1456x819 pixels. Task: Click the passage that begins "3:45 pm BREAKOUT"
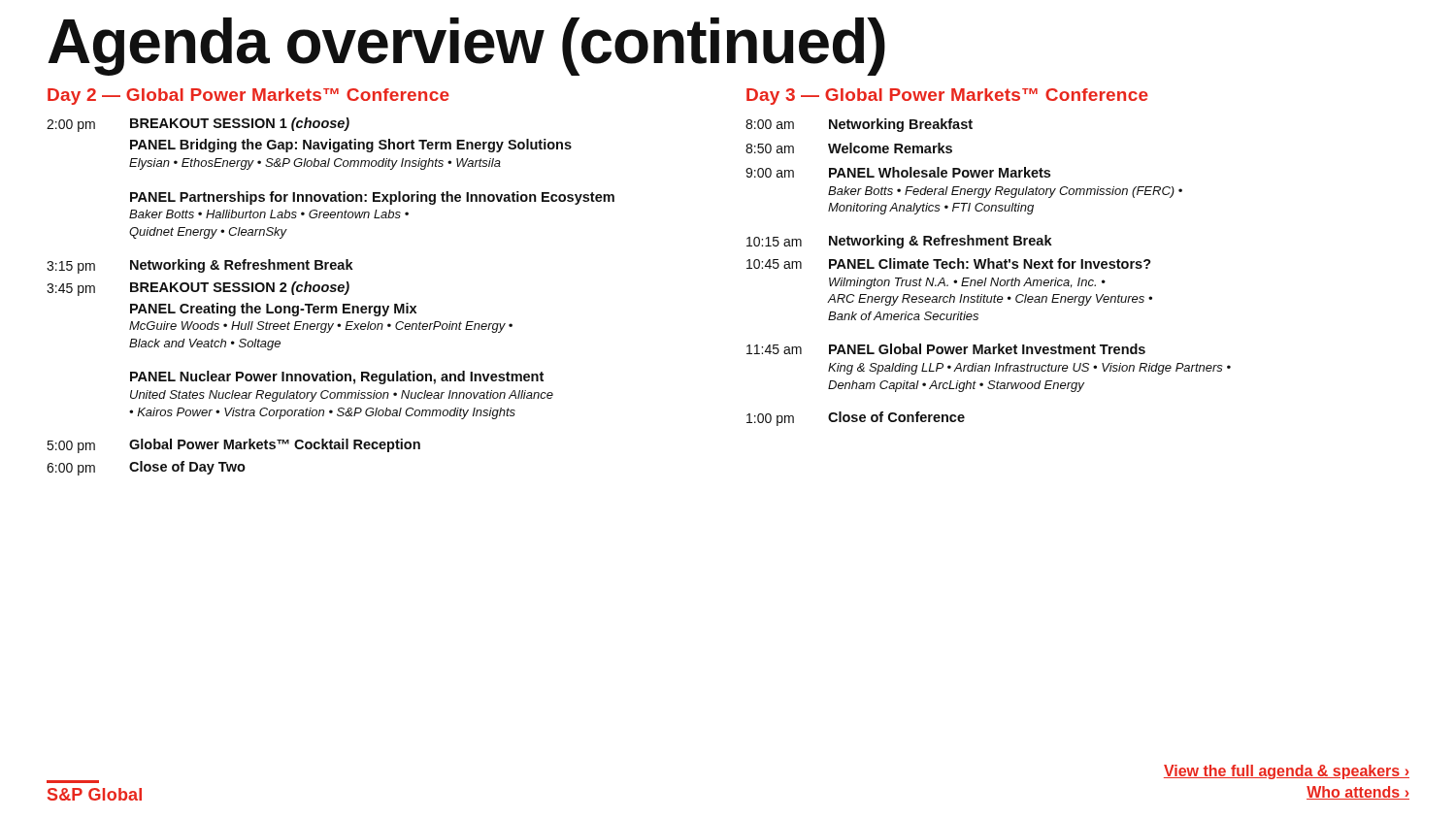pyautogui.click(x=198, y=289)
